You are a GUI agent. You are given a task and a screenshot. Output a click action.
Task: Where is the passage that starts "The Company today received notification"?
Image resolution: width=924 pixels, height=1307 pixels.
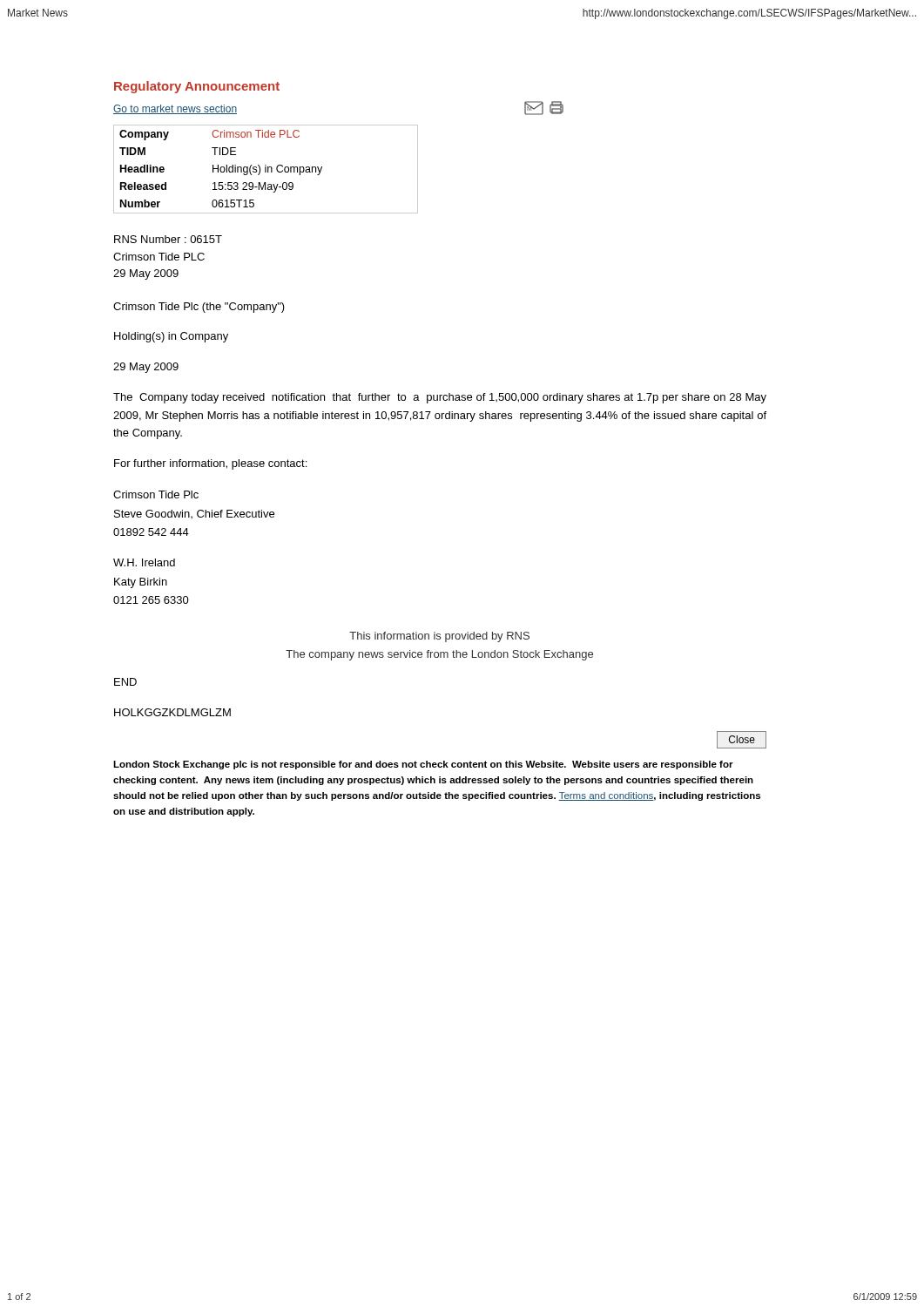point(440,415)
